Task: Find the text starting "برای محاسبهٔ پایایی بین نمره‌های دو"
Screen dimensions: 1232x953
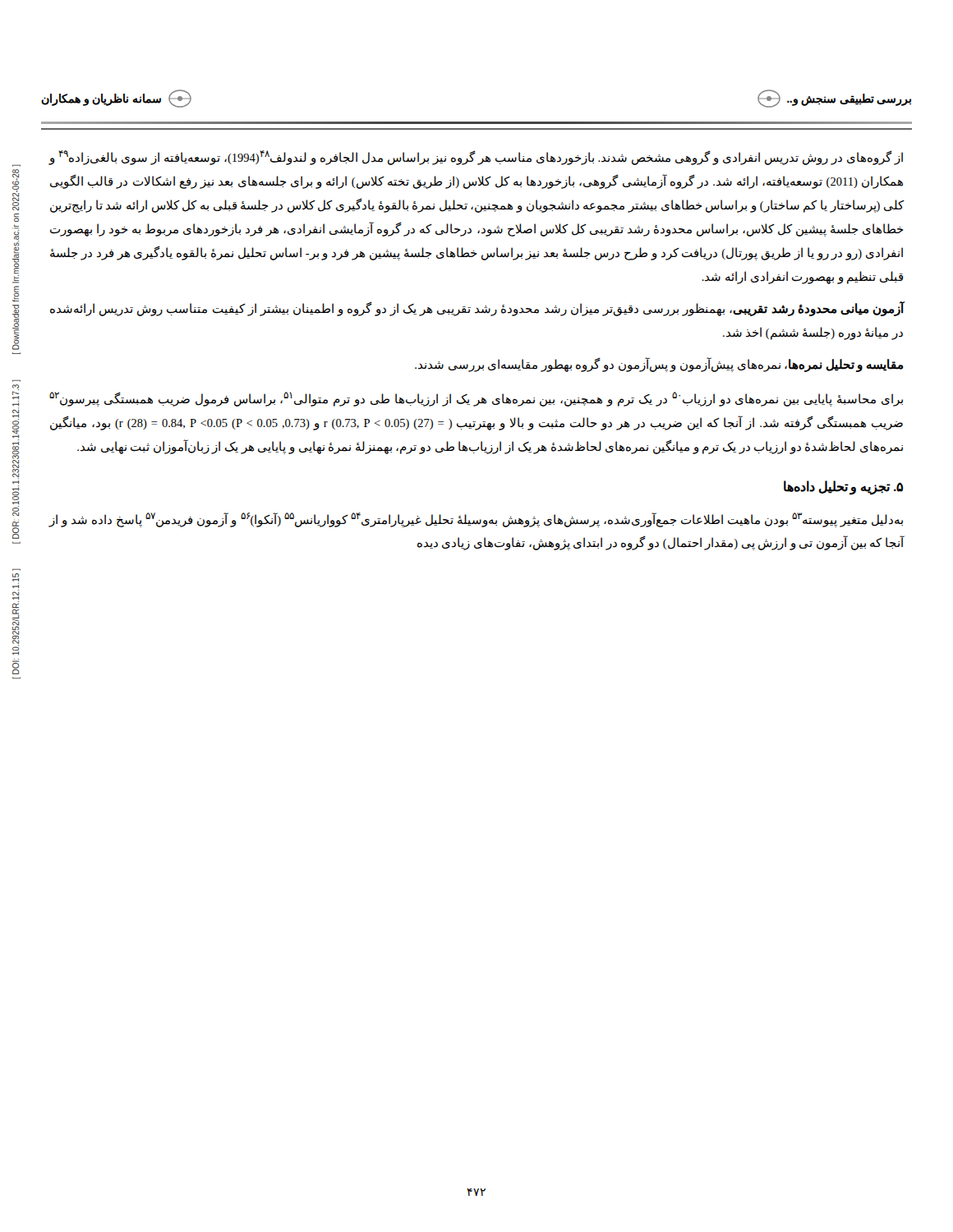Action: [476, 421]
